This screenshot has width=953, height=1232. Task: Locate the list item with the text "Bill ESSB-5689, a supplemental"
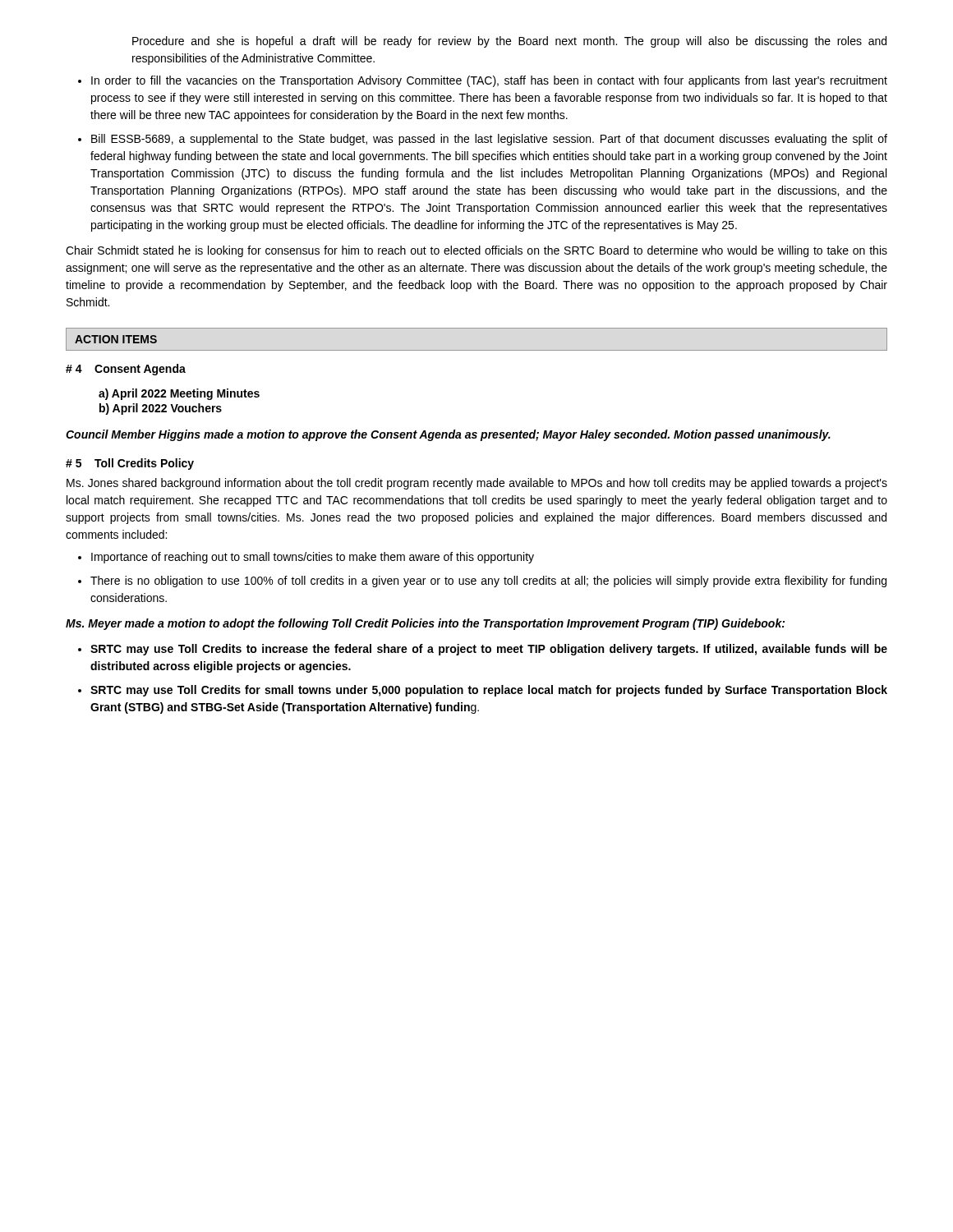(x=489, y=182)
